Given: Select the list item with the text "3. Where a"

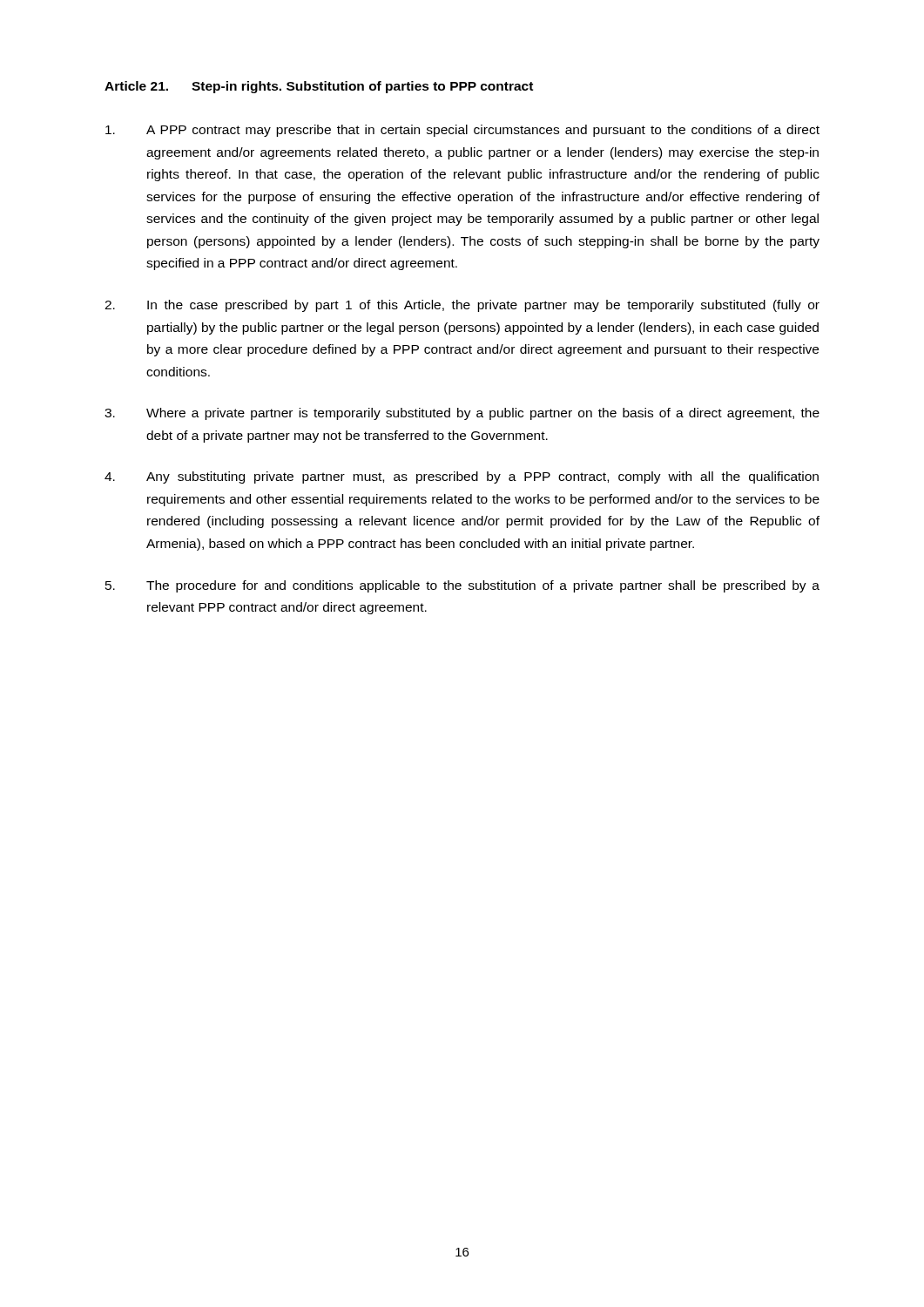Looking at the screenshot, I should (x=462, y=424).
